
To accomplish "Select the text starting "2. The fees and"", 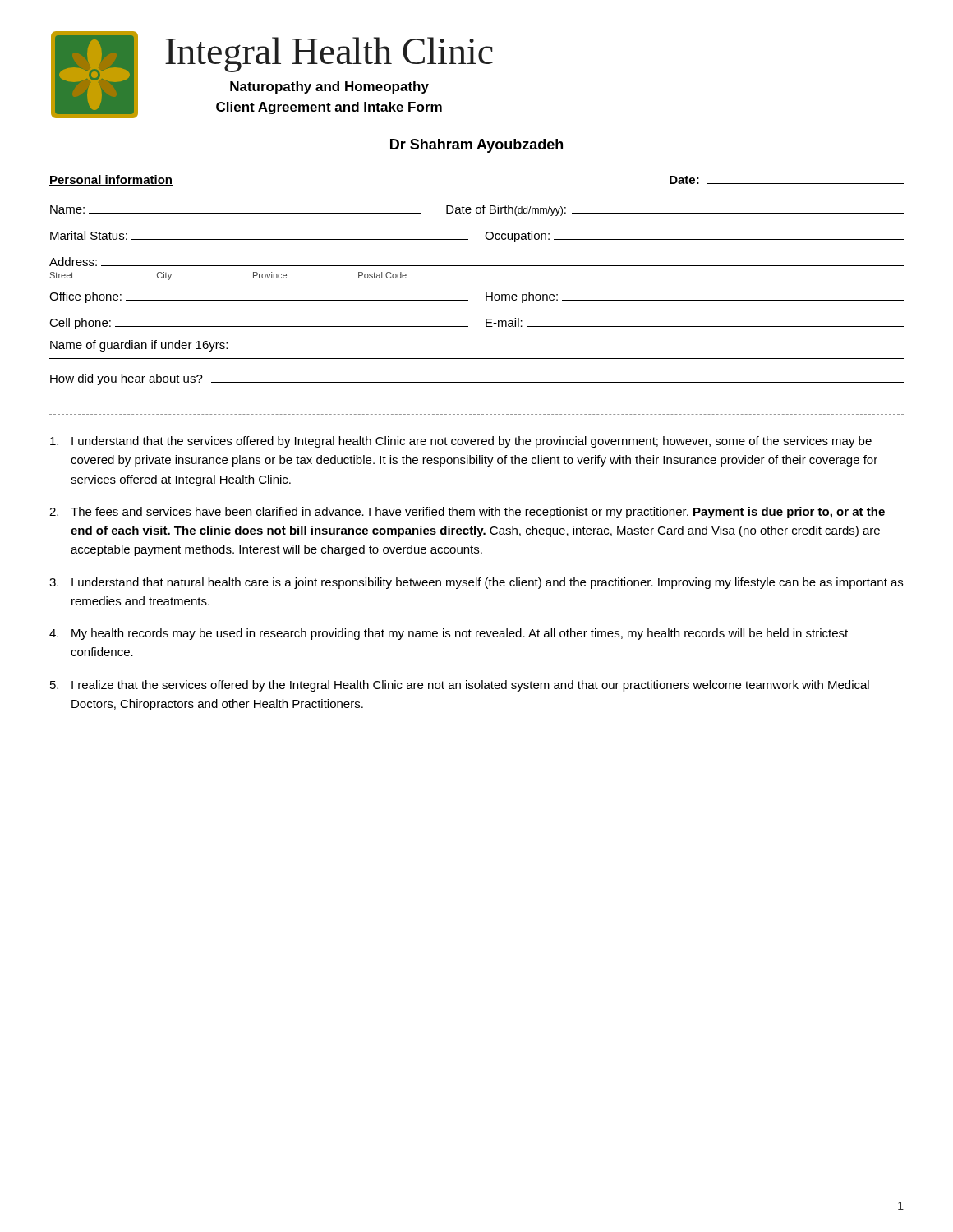I will pos(476,530).
